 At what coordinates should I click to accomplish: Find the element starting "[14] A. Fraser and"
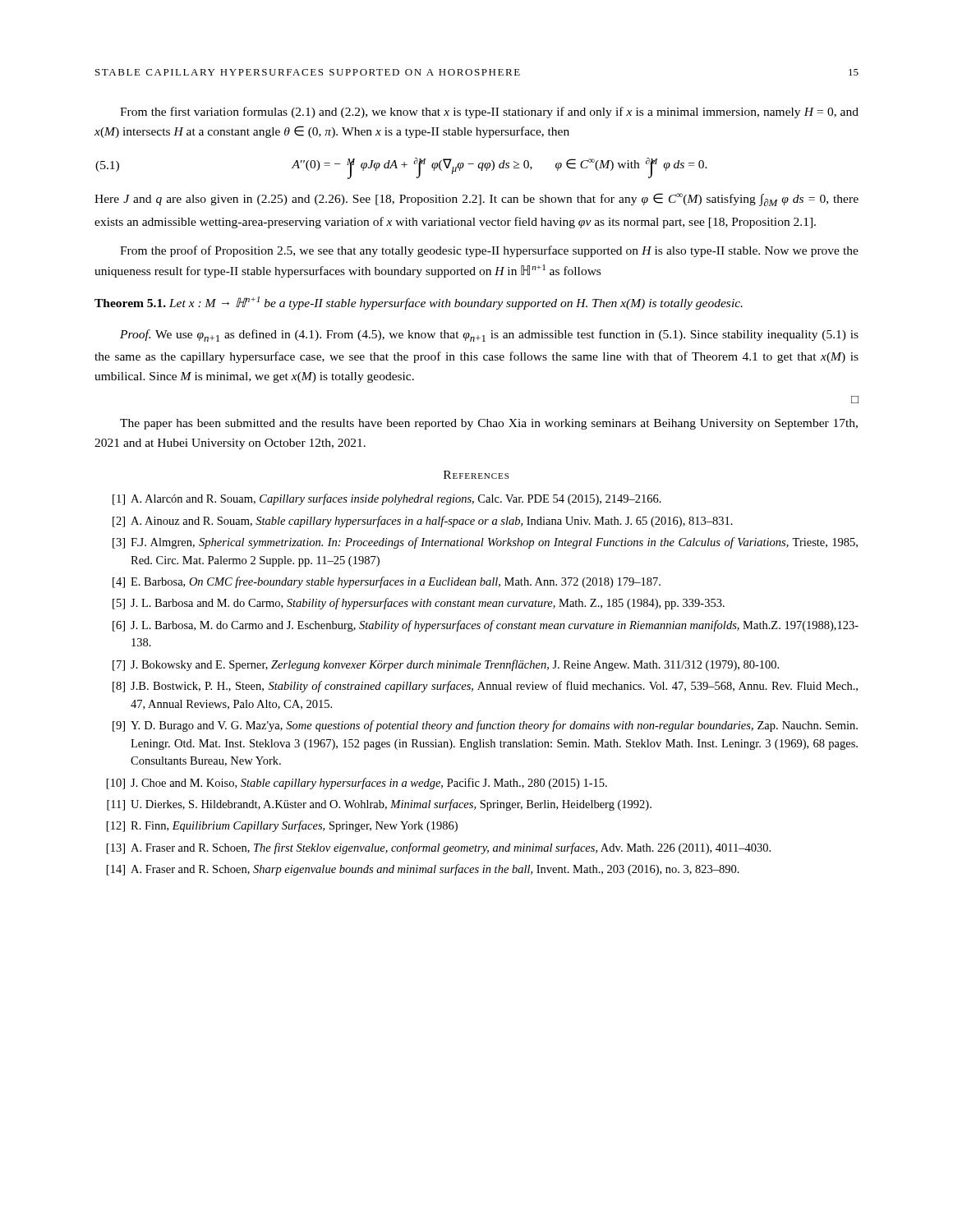pos(476,870)
